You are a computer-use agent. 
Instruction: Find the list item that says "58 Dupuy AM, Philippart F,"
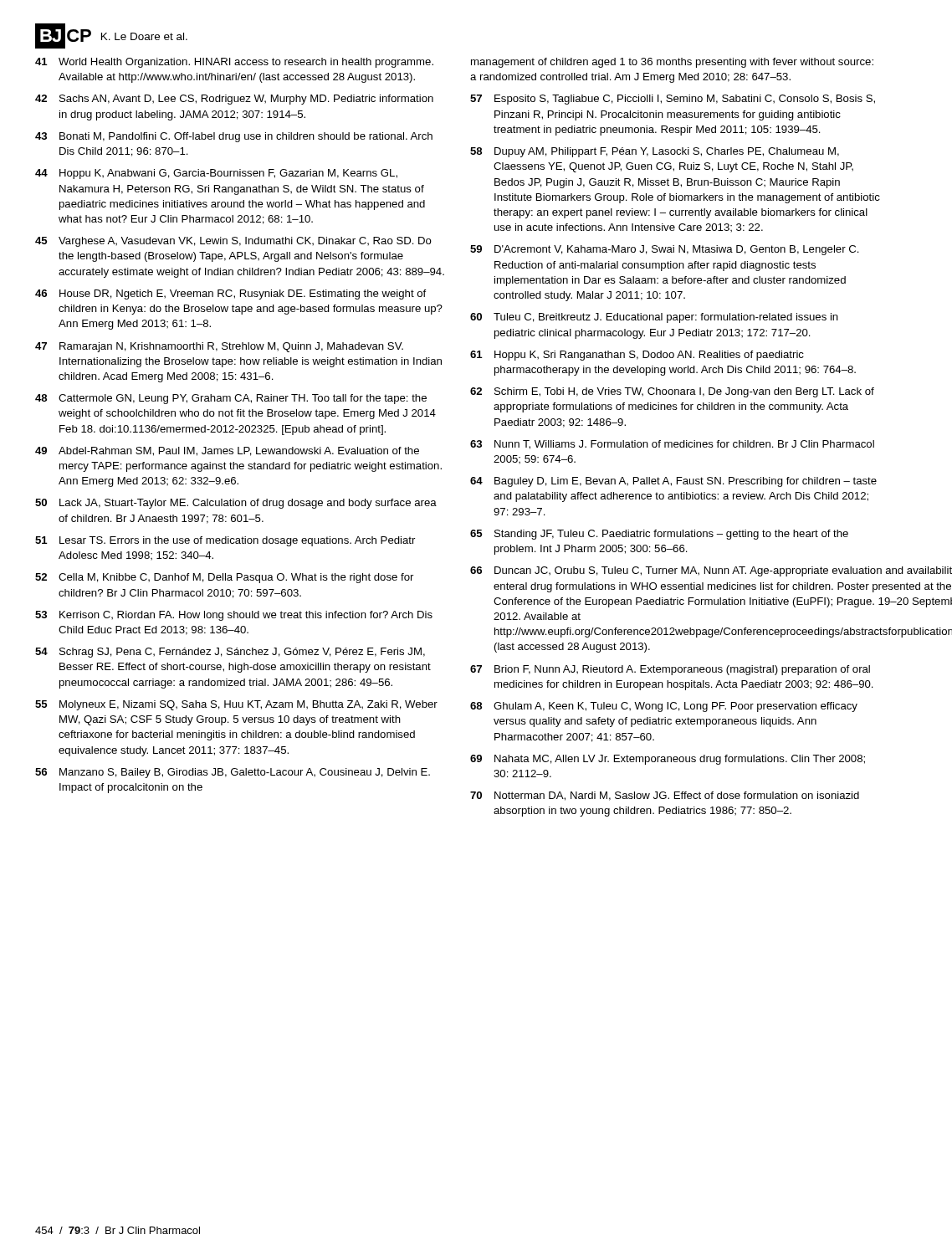[675, 190]
